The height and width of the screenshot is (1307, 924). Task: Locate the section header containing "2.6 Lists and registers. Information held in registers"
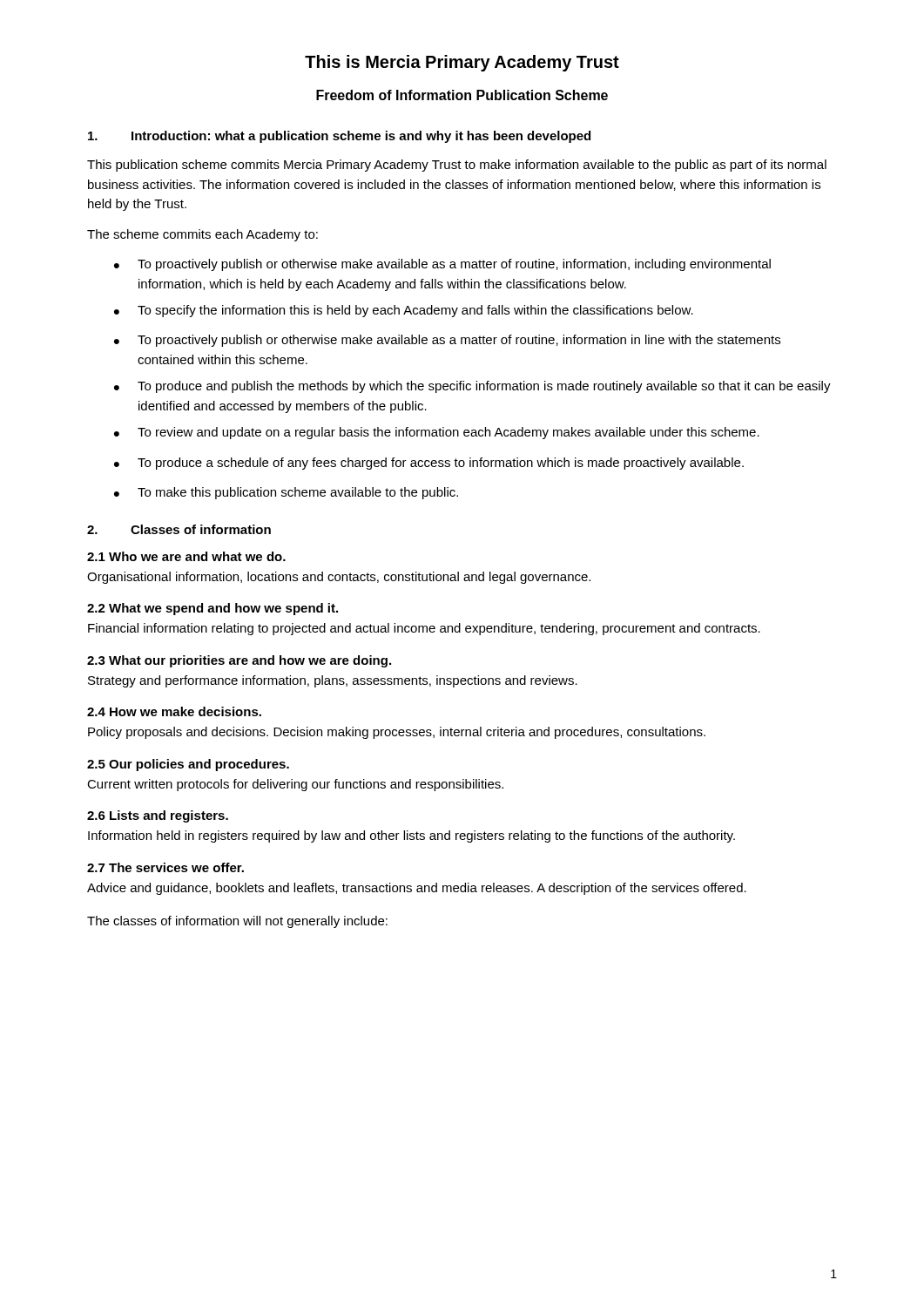click(462, 827)
